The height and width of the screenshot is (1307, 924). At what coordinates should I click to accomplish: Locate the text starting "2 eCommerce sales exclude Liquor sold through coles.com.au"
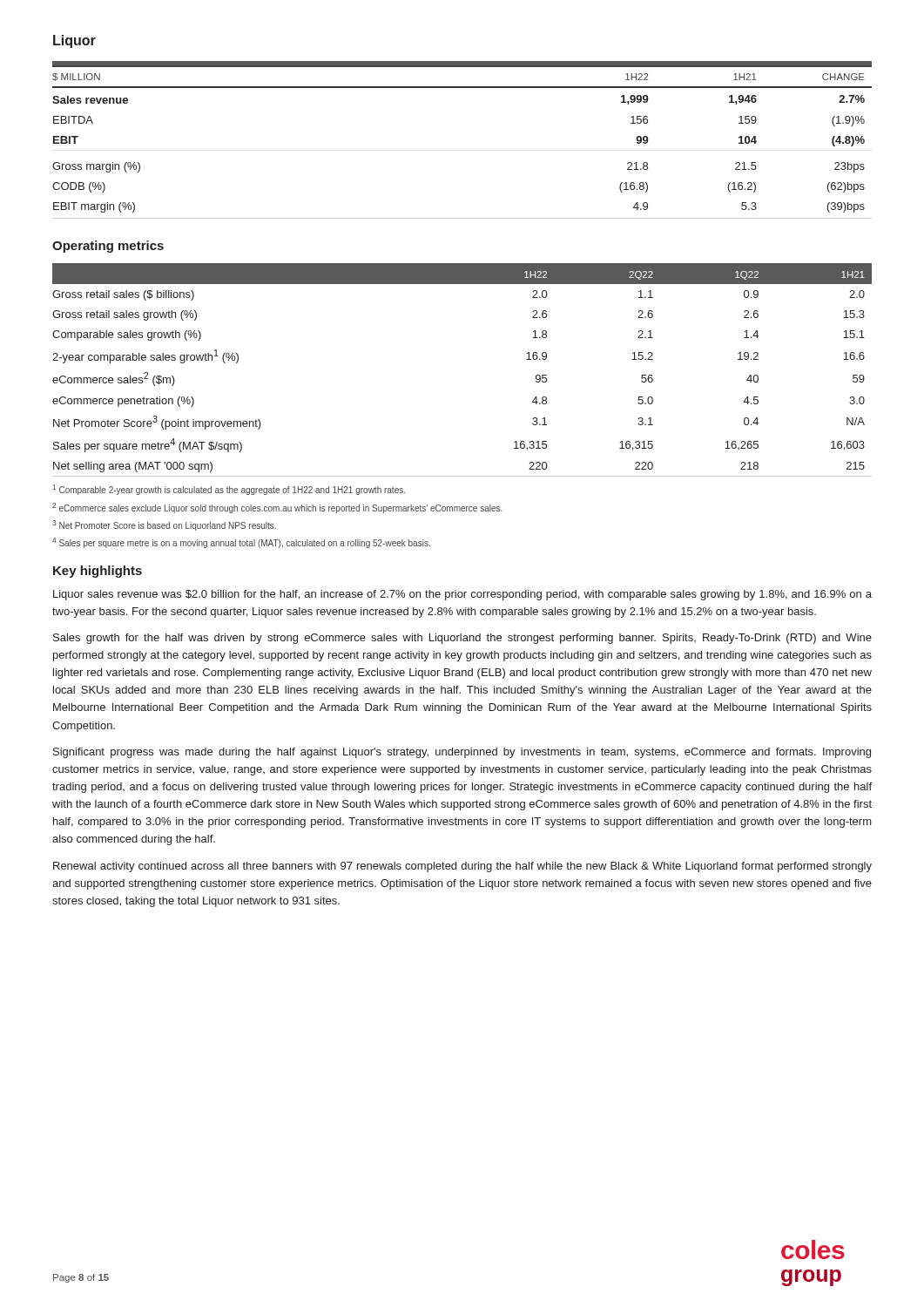pyautogui.click(x=278, y=507)
